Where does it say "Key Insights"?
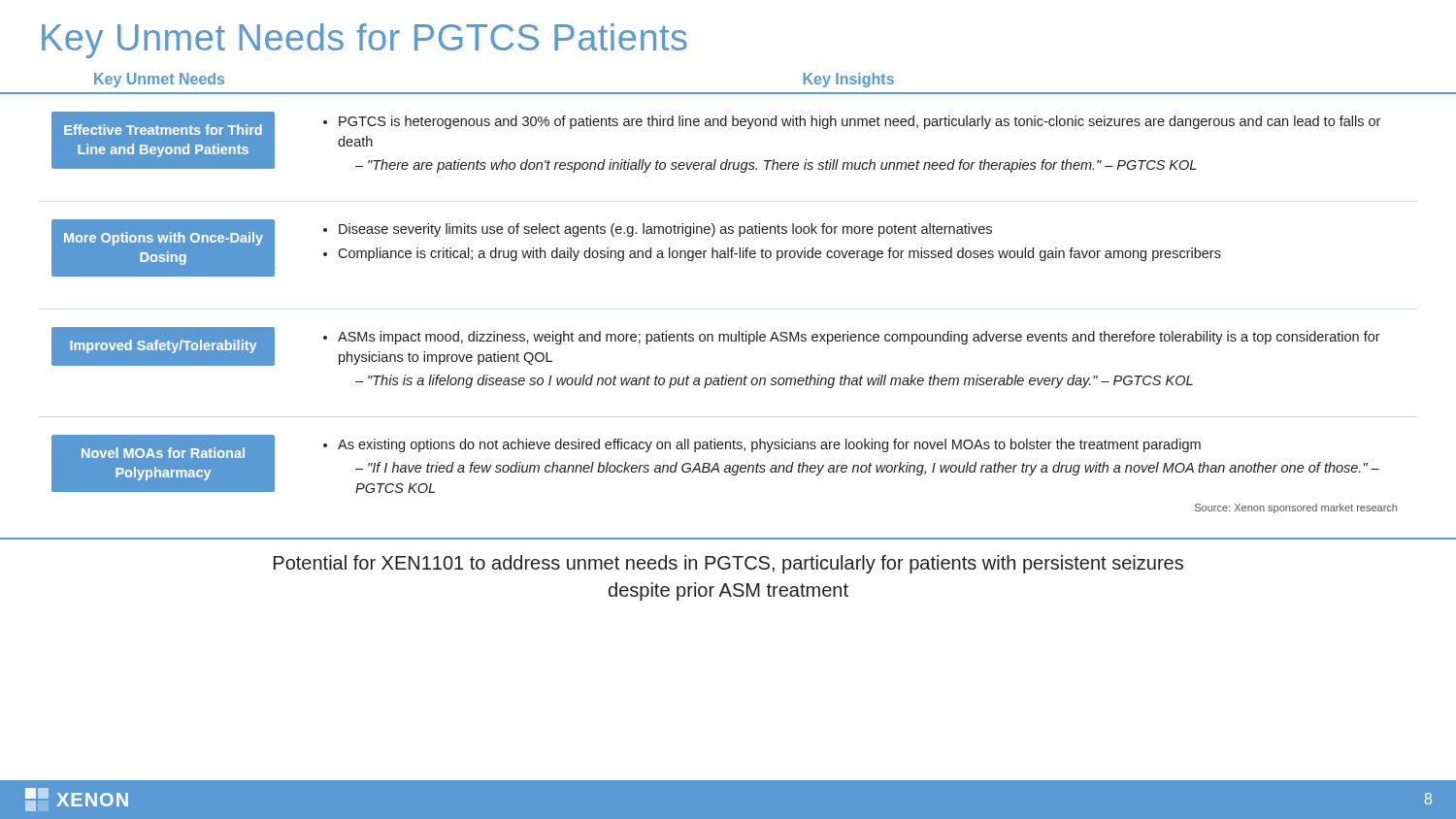The height and width of the screenshot is (819, 1456). 848,79
